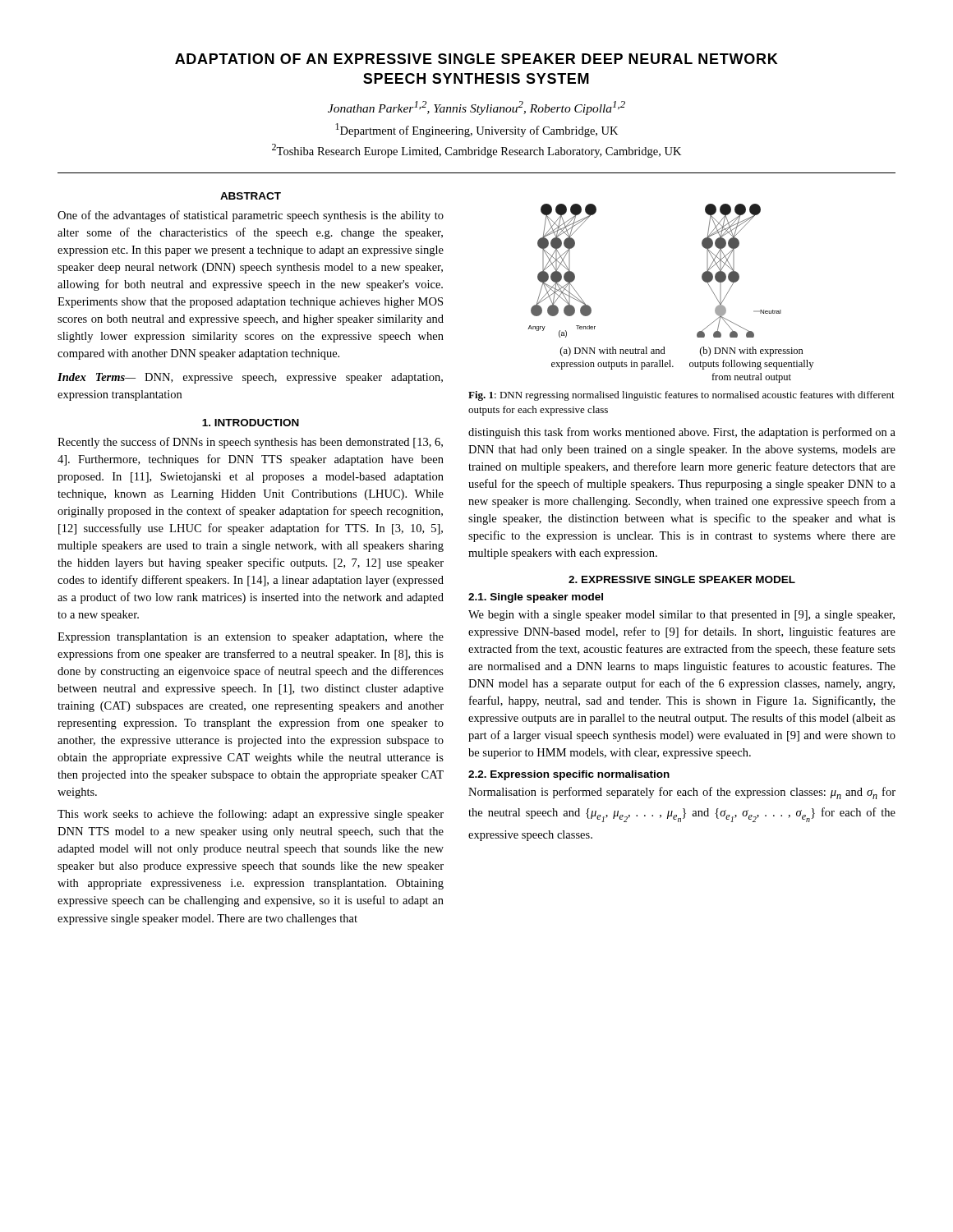953x1232 pixels.
Task: Point to the text starting "Jonathan Parker1,2, Yannis Stylianou2, Roberto"
Action: [476, 106]
